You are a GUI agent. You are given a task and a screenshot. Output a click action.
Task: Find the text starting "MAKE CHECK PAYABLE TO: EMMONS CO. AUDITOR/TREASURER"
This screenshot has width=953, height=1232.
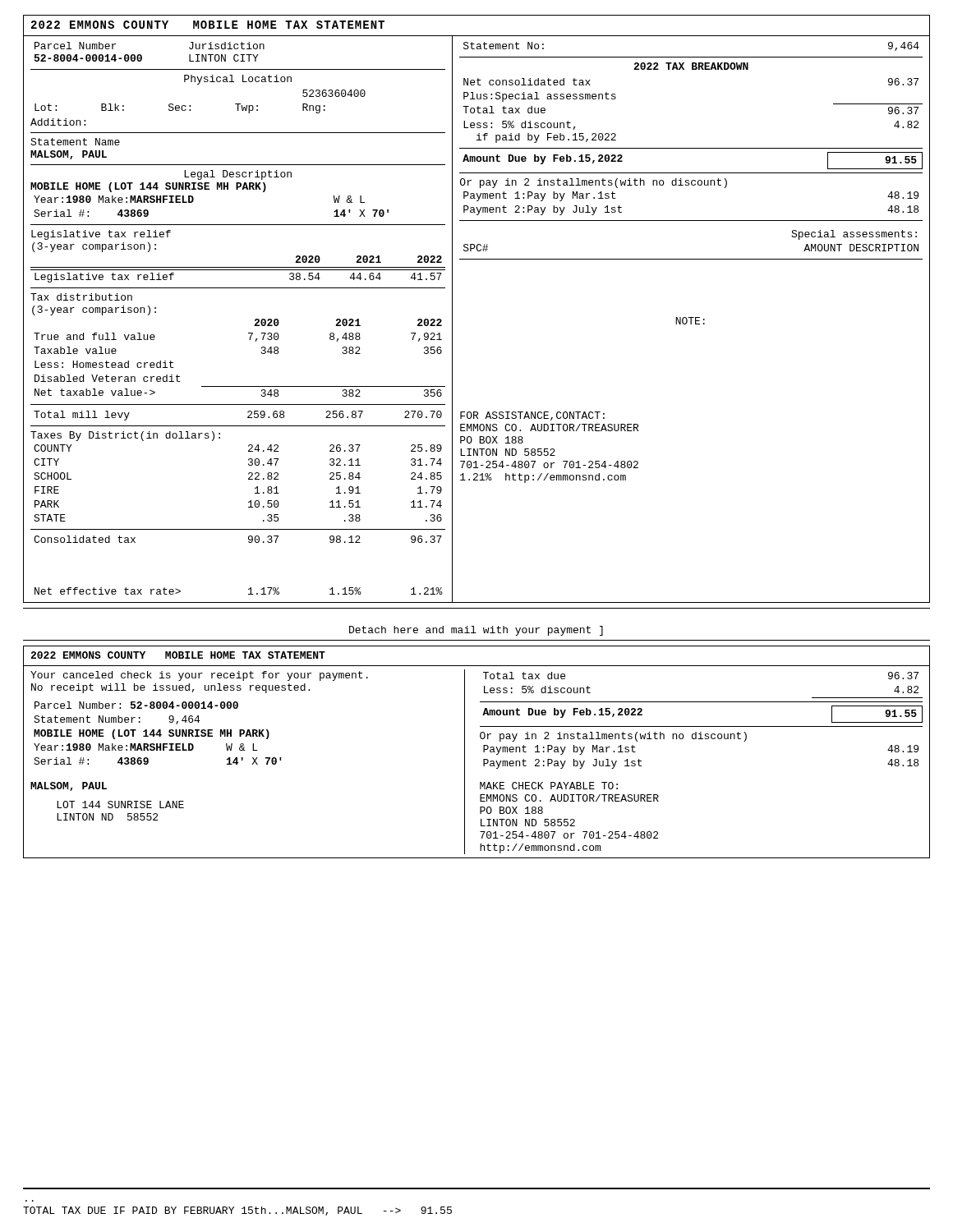[569, 817]
